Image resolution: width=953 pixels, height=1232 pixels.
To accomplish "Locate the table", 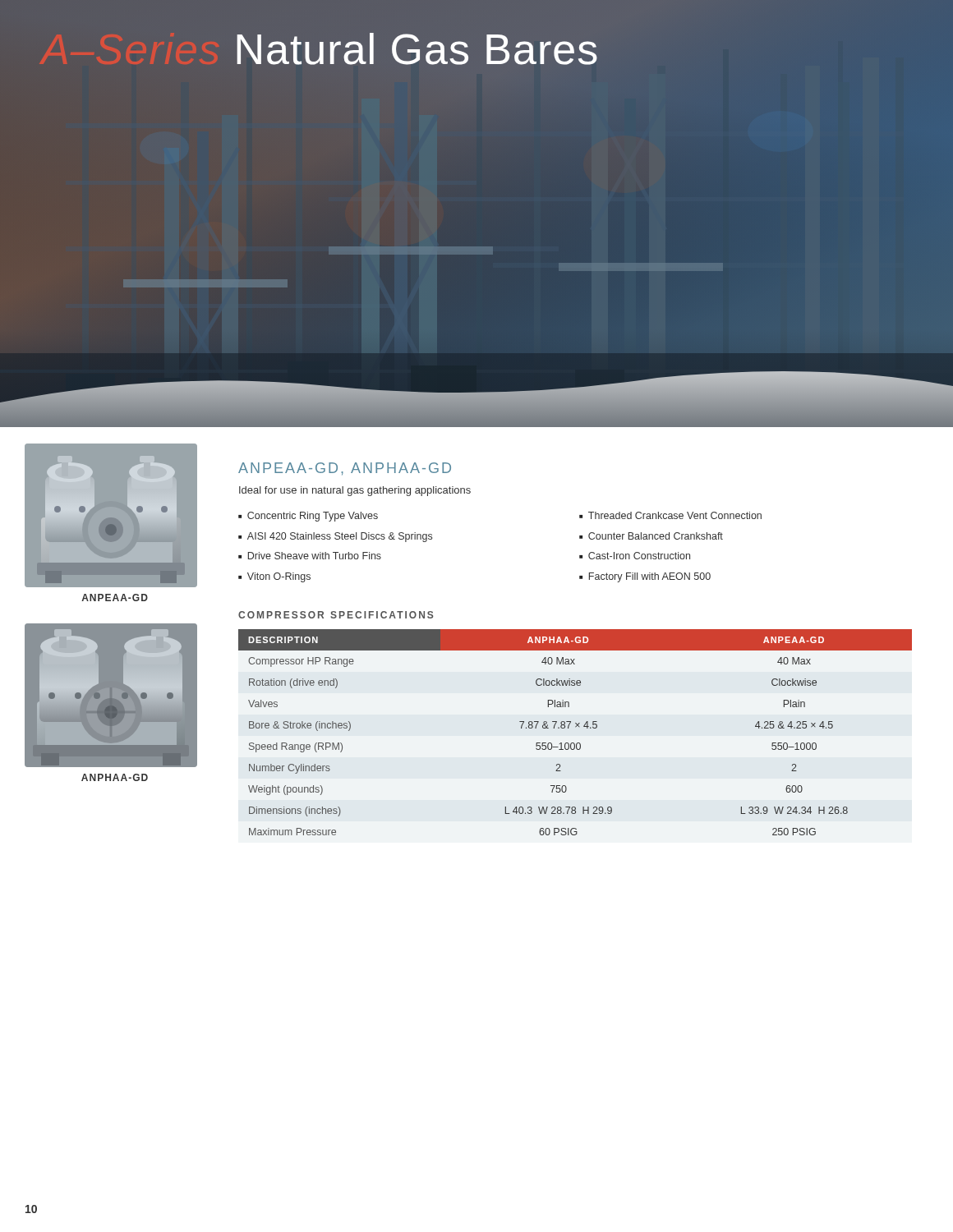I will (579, 736).
